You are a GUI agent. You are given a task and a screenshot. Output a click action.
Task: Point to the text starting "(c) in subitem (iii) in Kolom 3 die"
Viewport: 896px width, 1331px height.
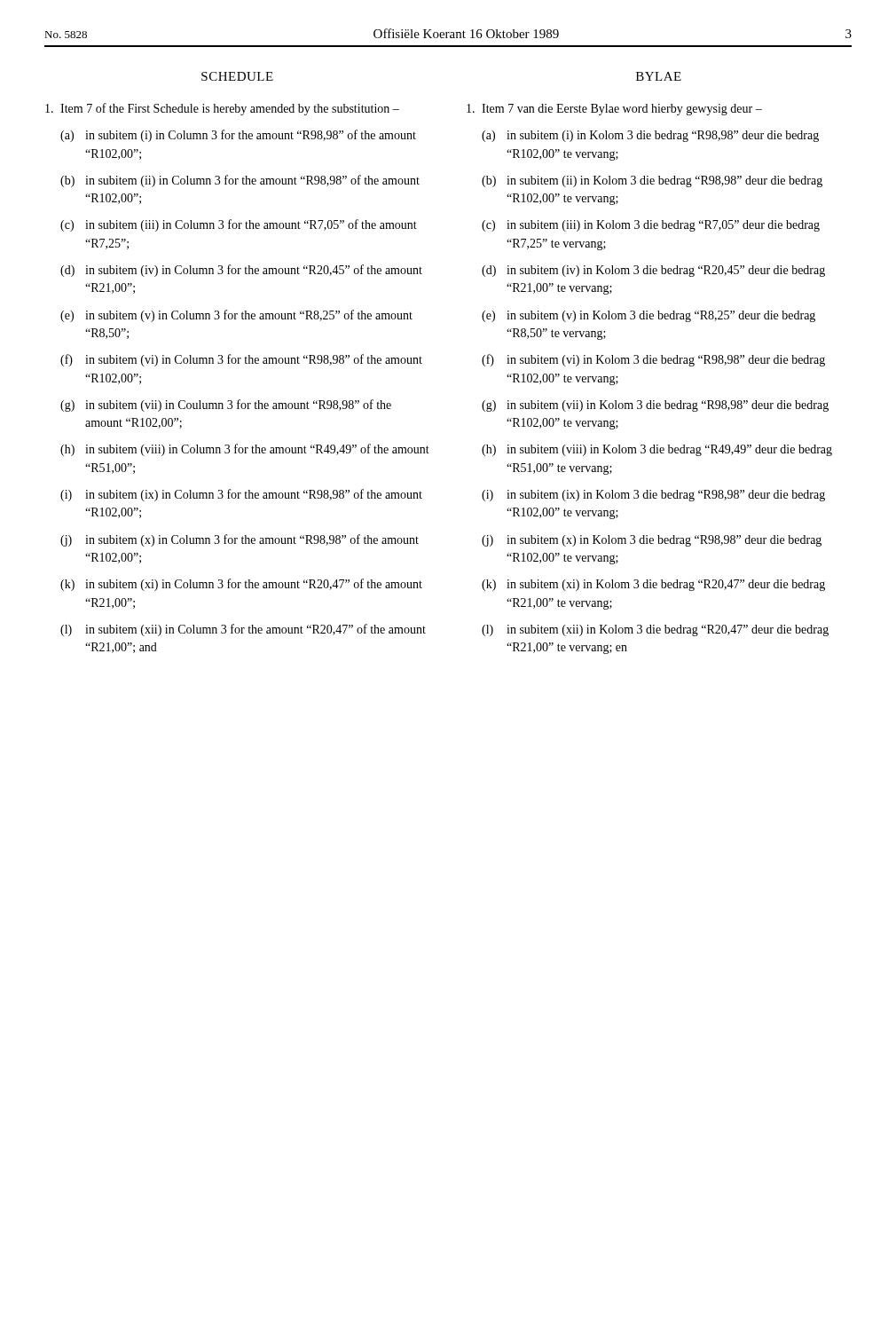pos(667,235)
